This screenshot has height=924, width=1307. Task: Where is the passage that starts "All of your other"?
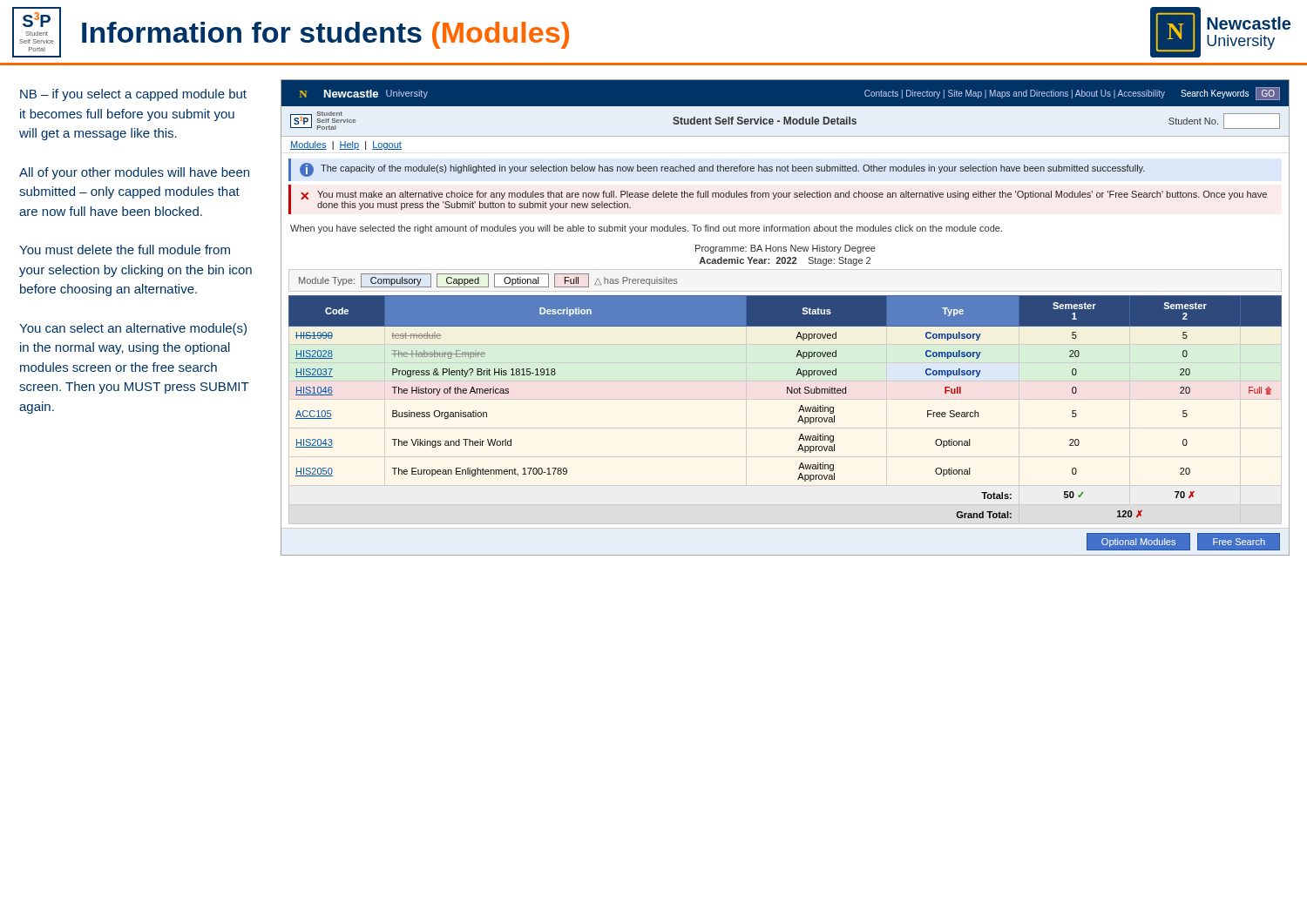[x=135, y=191]
